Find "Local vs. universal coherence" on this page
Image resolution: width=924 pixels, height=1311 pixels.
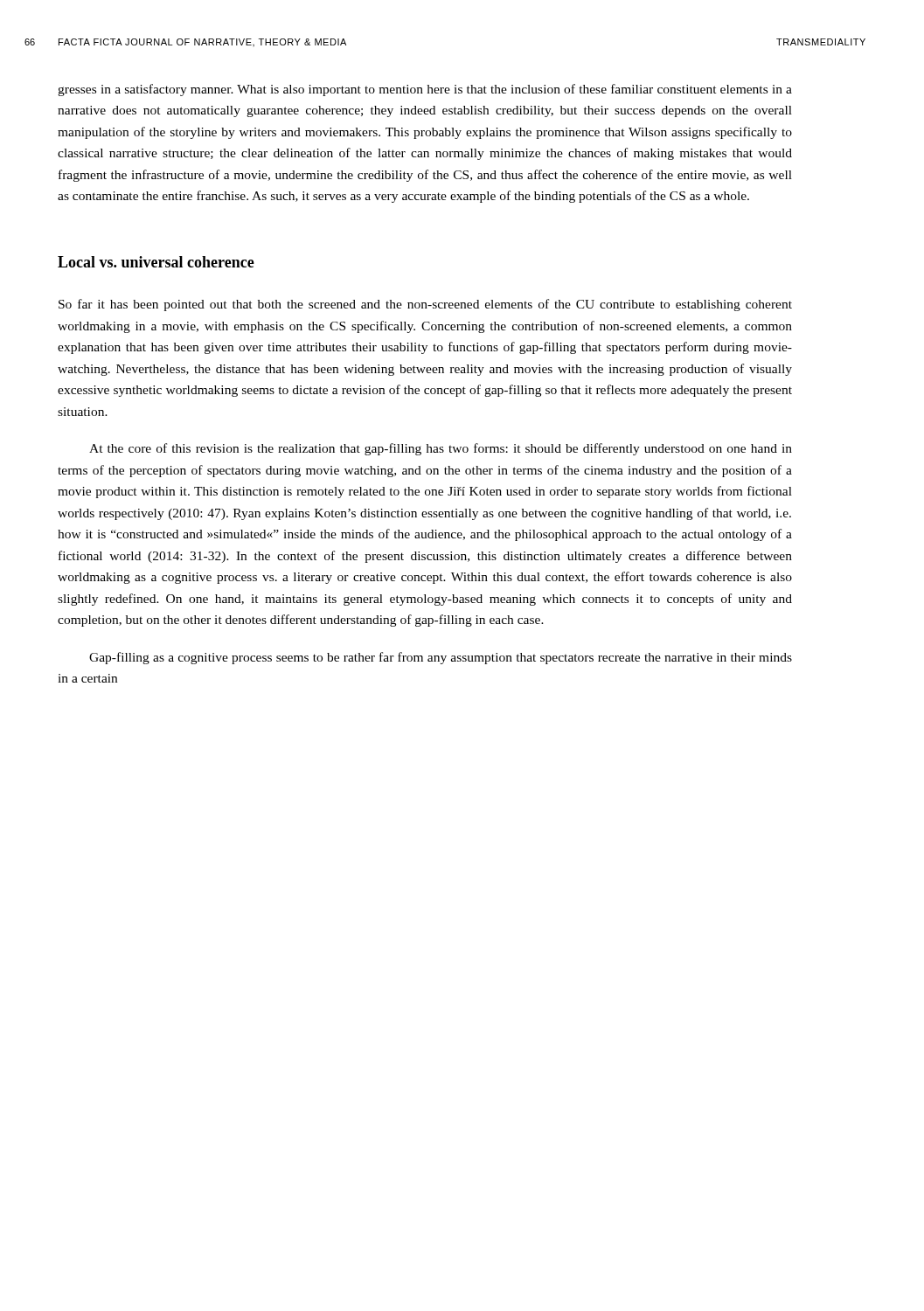[156, 262]
